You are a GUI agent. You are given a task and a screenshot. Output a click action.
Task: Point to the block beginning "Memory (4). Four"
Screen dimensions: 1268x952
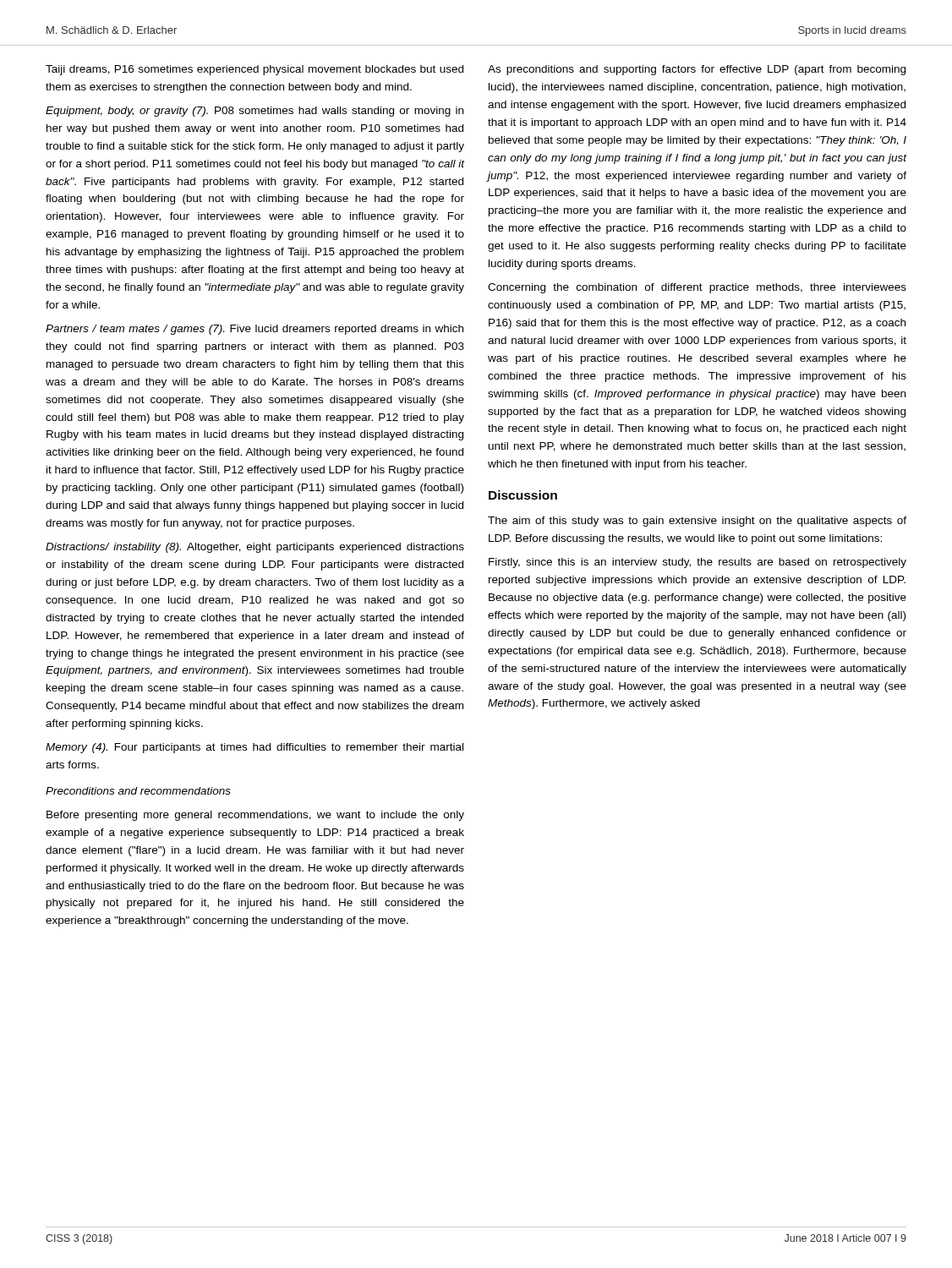coord(255,757)
